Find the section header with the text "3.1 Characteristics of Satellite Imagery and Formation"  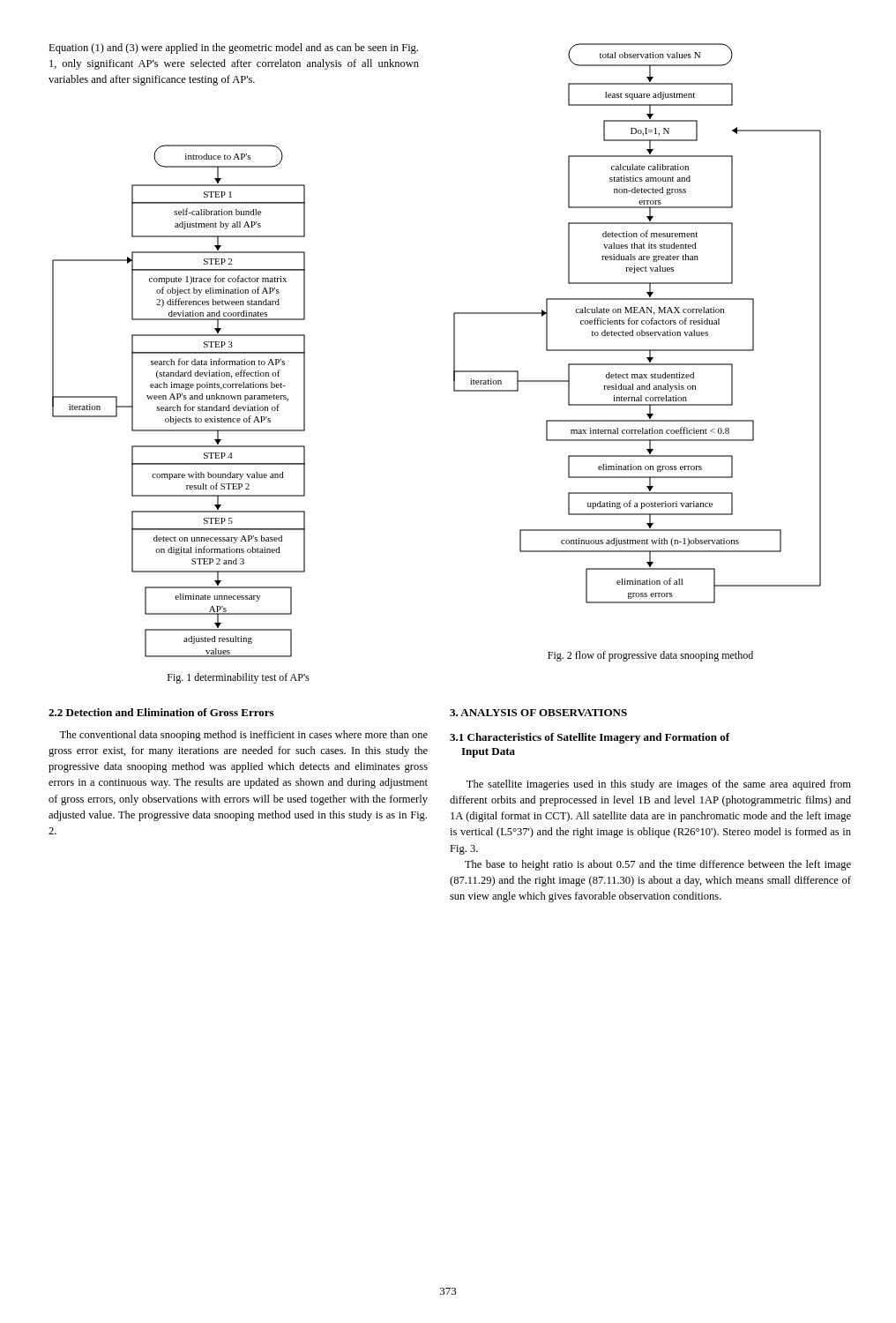pyautogui.click(x=590, y=744)
